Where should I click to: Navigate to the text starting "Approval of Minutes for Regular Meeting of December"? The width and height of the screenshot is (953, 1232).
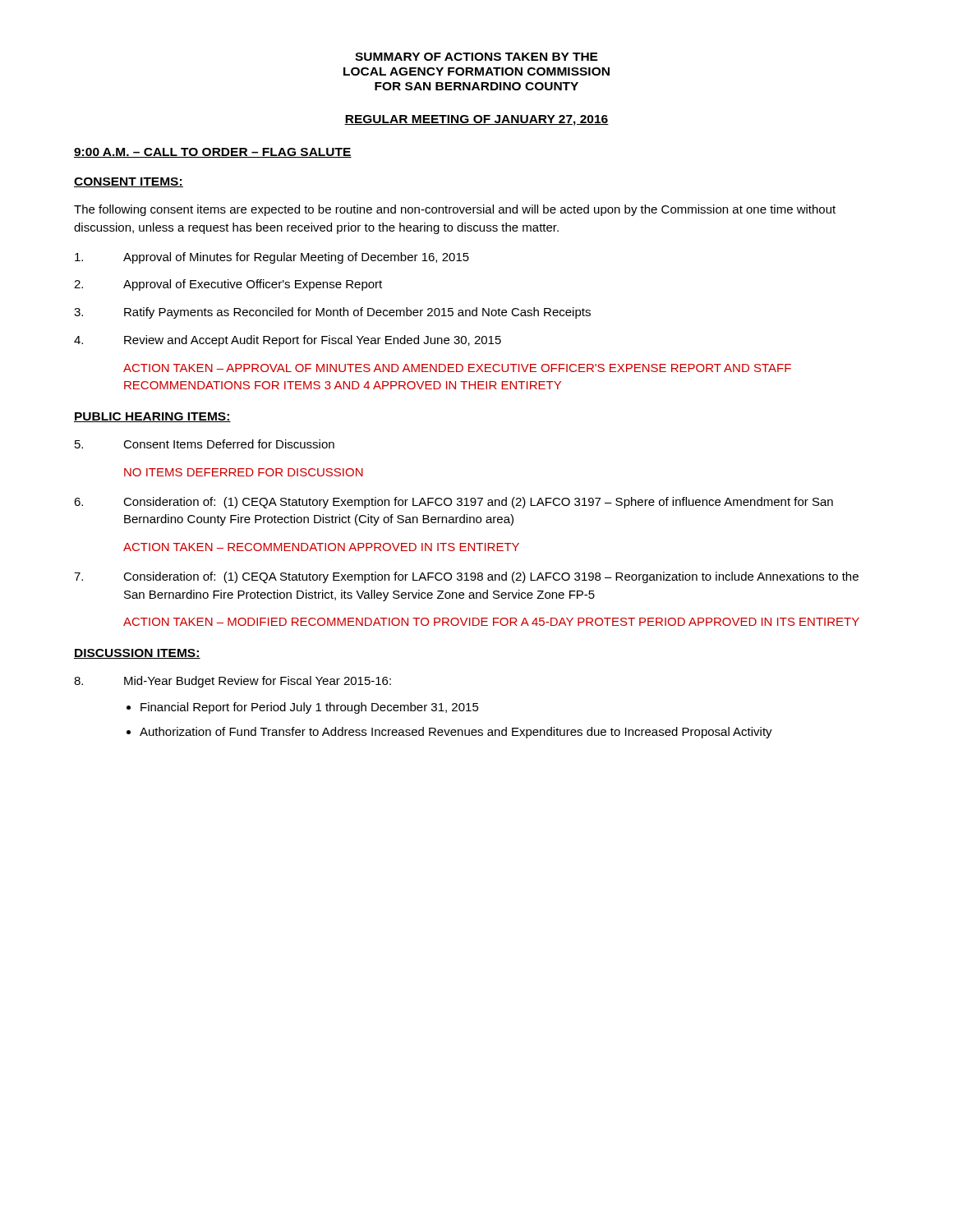[476, 257]
